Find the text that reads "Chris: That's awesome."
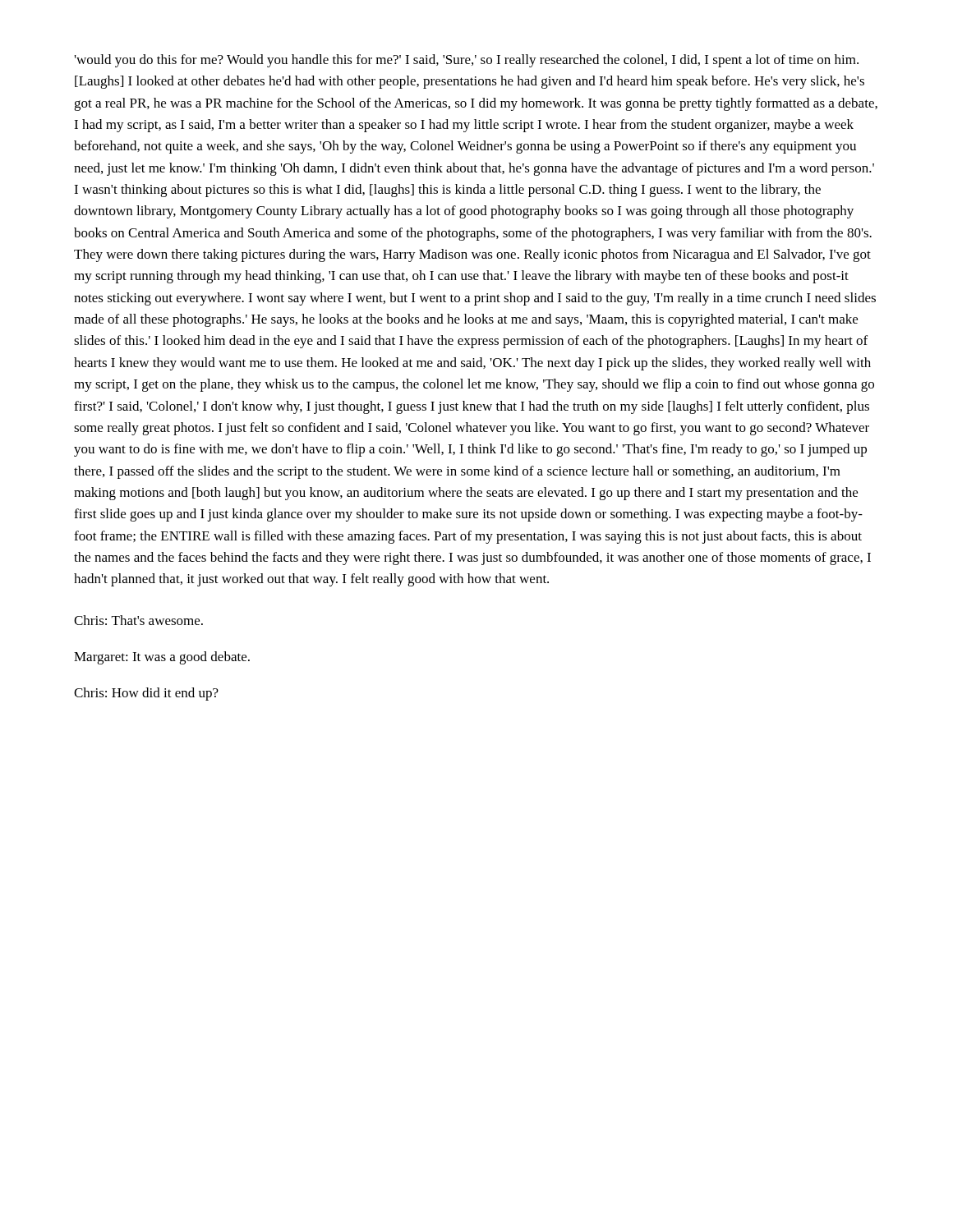Viewport: 953px width, 1232px height. pos(139,620)
